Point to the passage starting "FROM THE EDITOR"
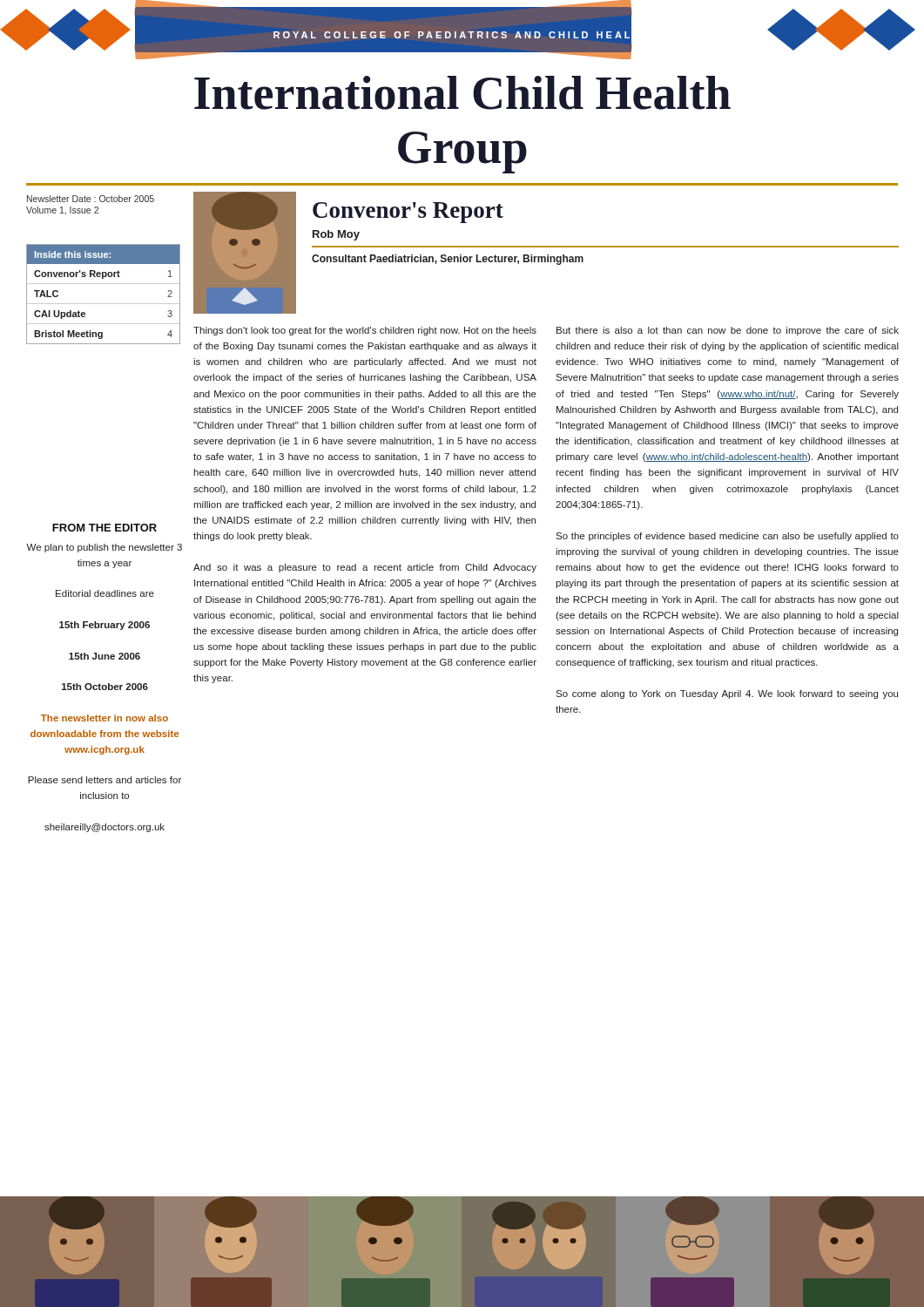This screenshot has width=924, height=1307. point(105,528)
